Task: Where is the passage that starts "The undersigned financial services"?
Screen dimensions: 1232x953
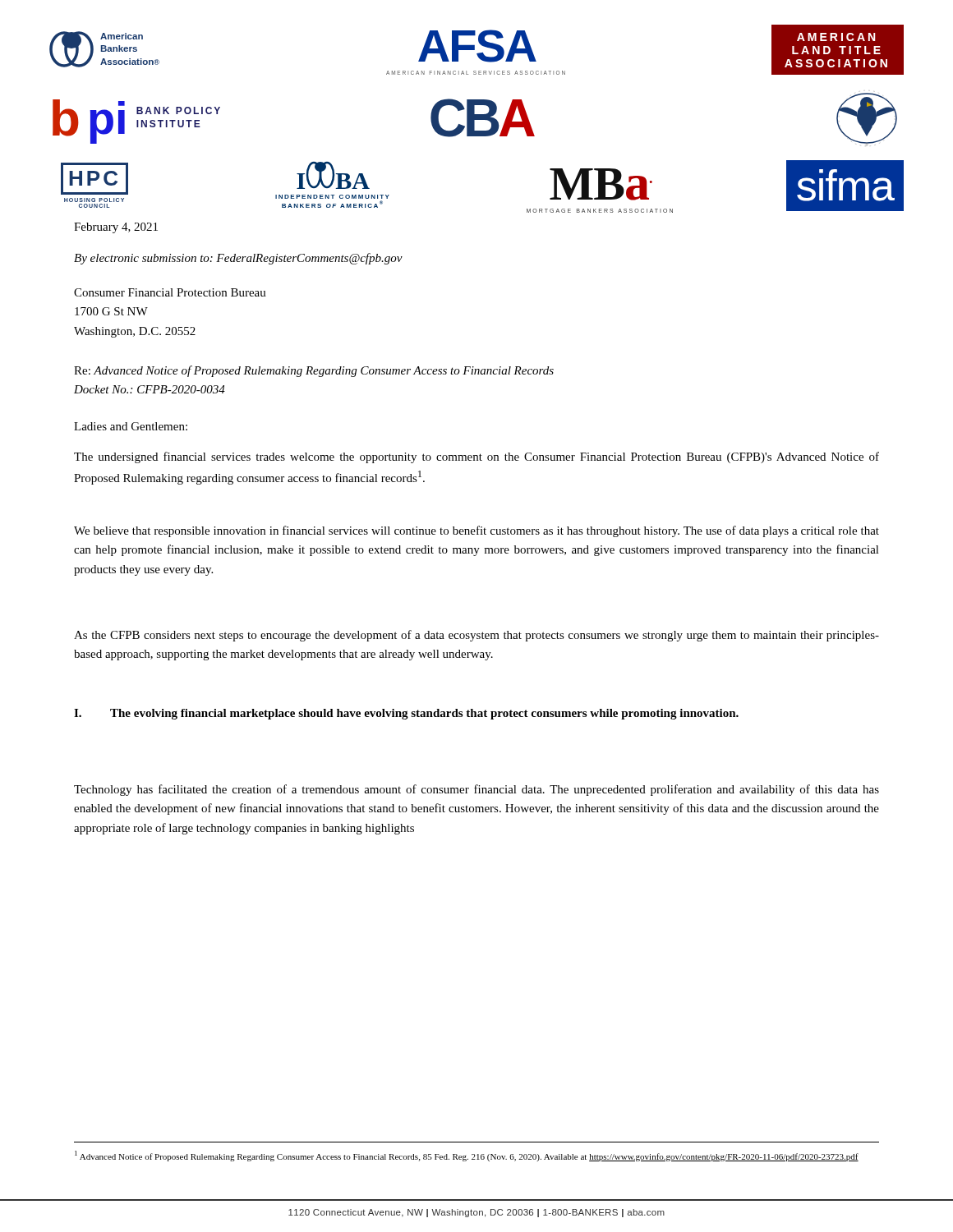Action: click(x=476, y=468)
